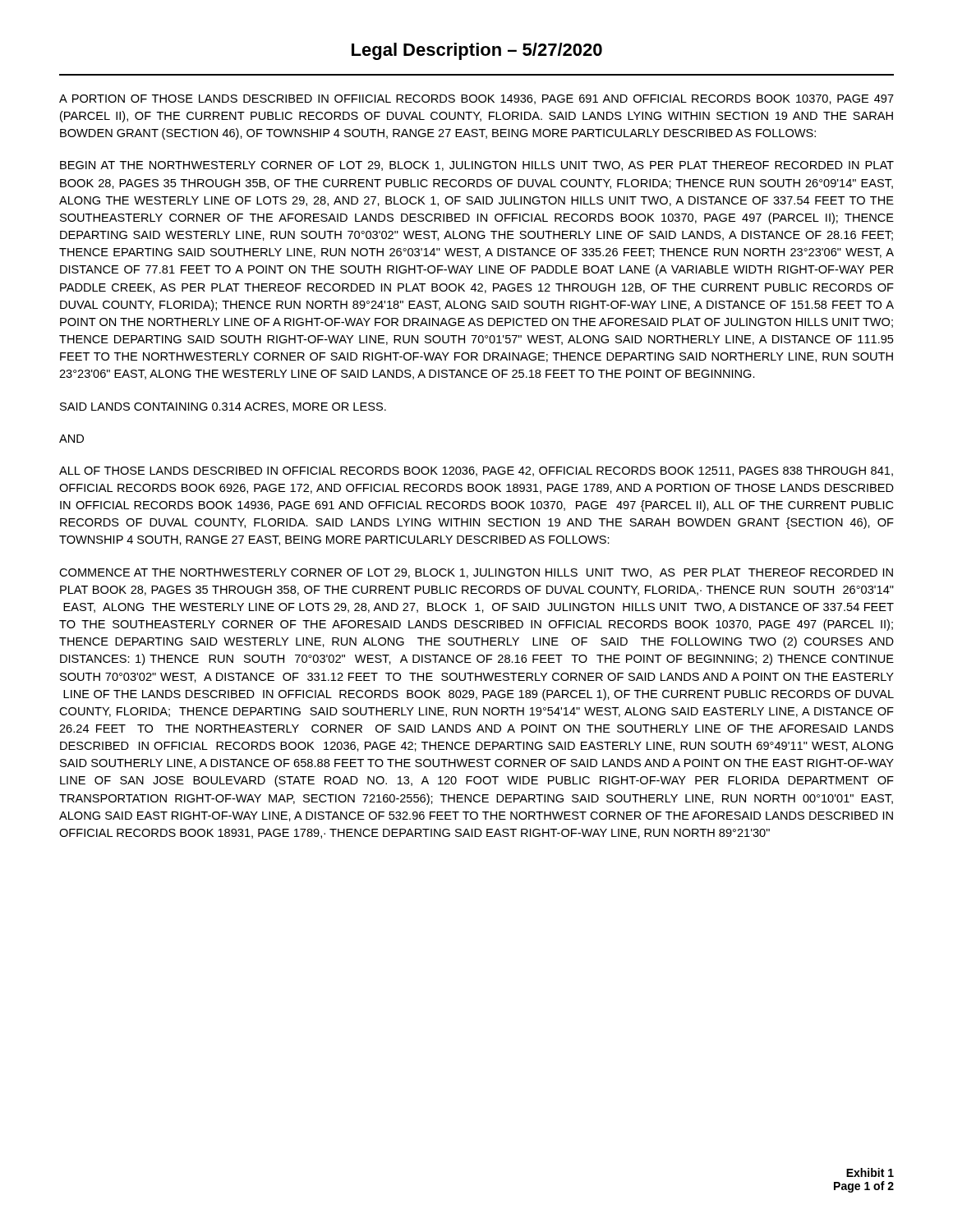This screenshot has height=1232, width=953.
Task: Click the passage that begins "ALL OF THOSE"
Action: 476,505
